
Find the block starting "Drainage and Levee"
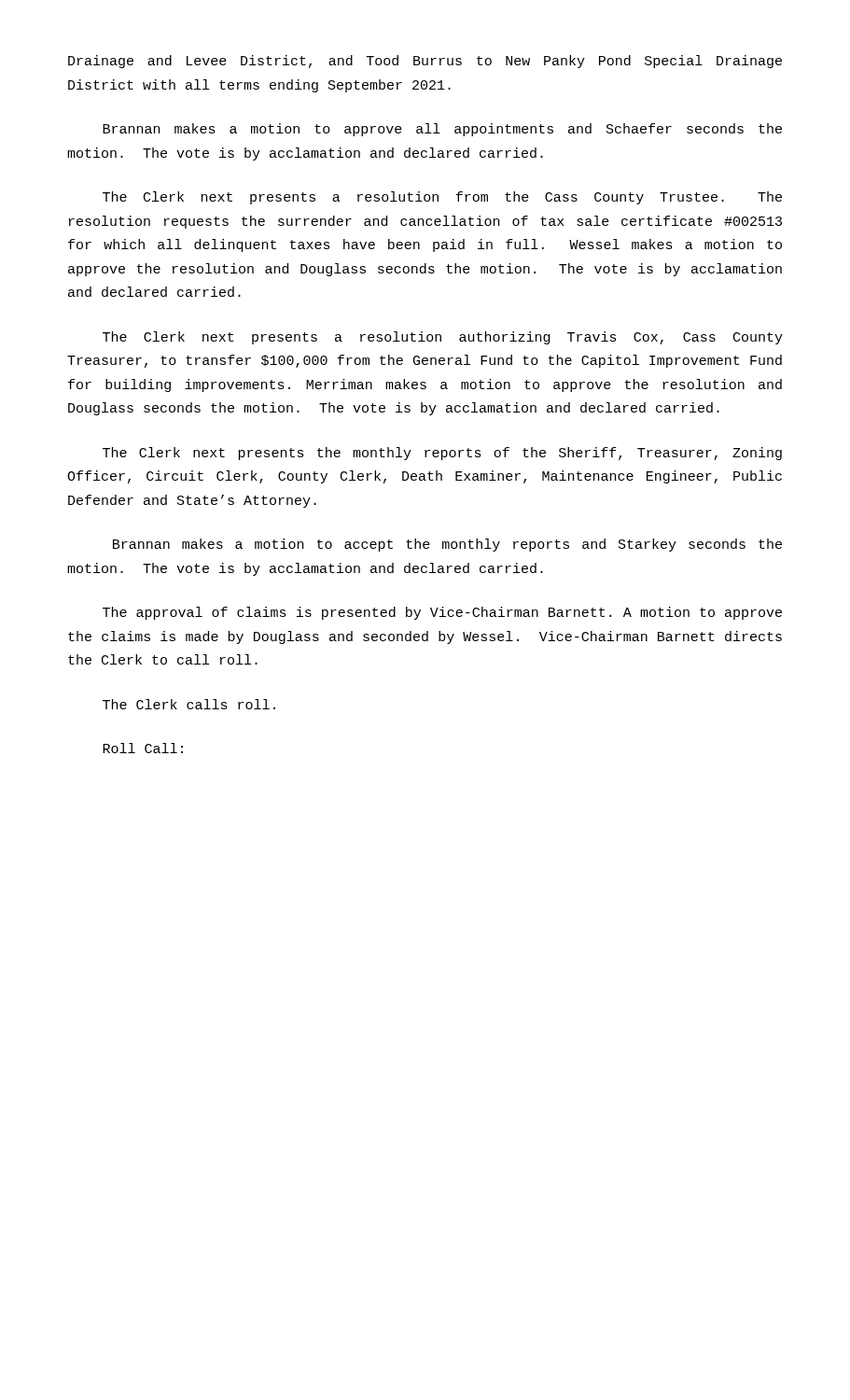tap(425, 74)
